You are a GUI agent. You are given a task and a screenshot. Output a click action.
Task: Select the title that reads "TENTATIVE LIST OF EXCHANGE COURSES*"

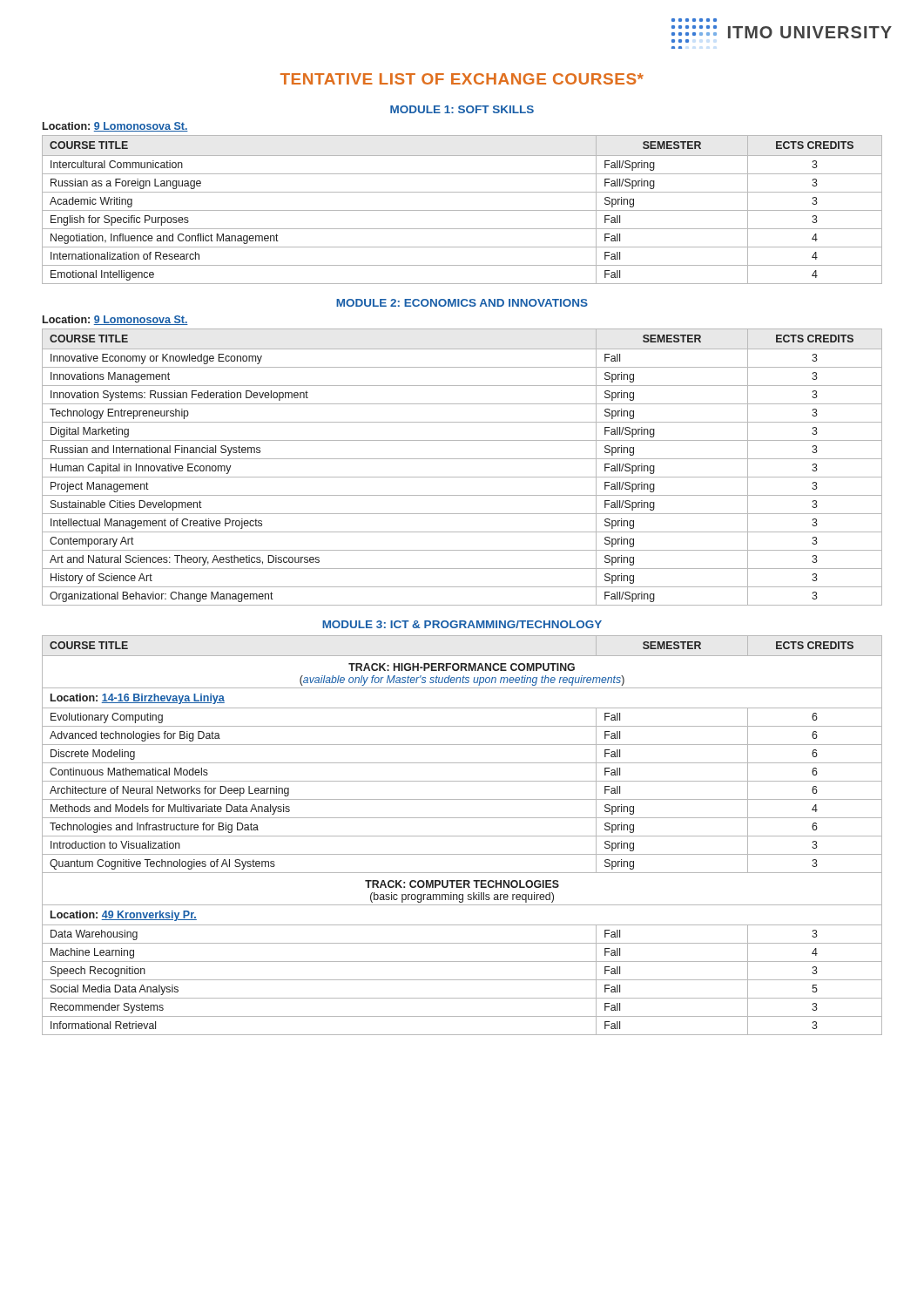click(x=462, y=79)
